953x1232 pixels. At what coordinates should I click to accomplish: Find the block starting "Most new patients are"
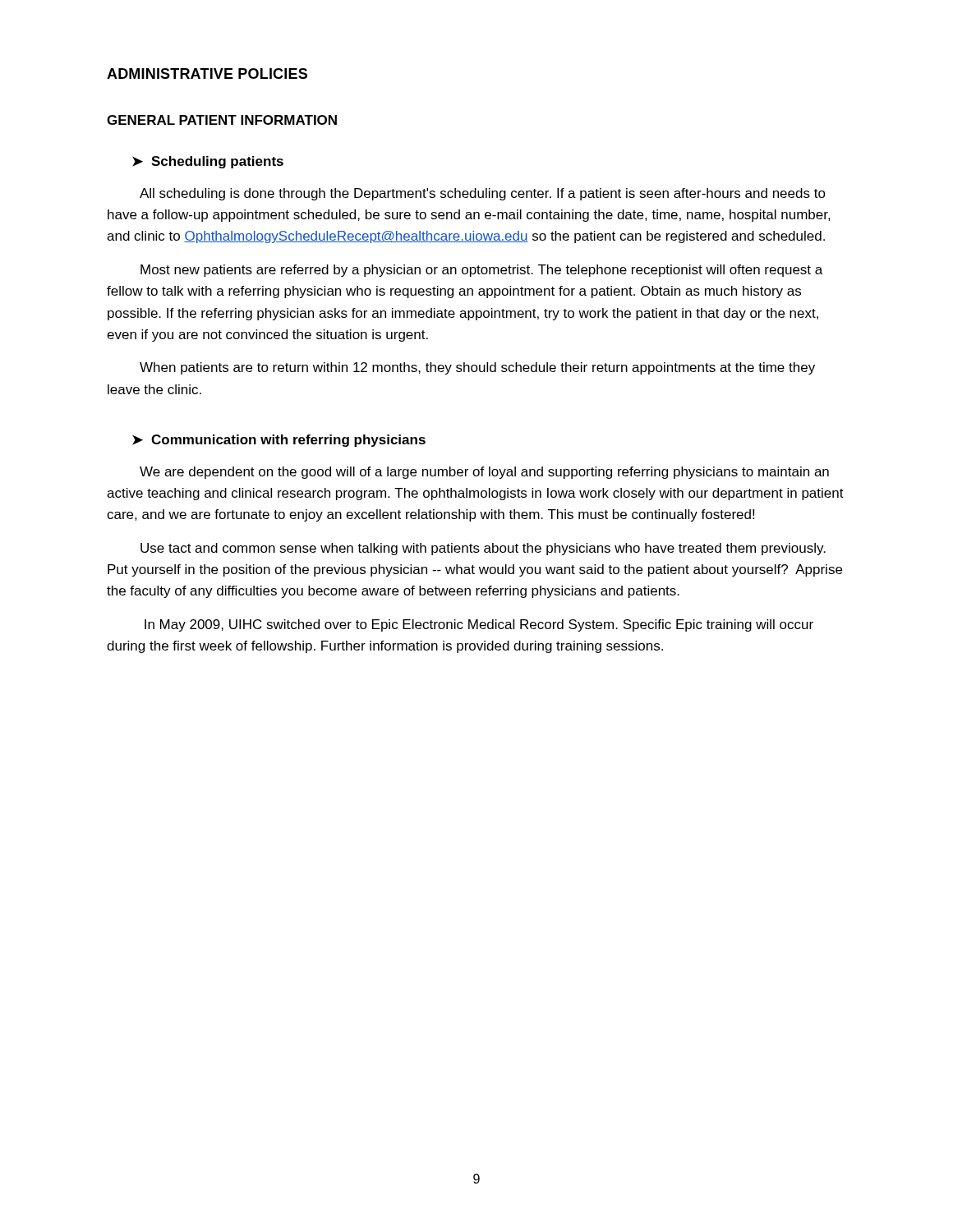465,302
